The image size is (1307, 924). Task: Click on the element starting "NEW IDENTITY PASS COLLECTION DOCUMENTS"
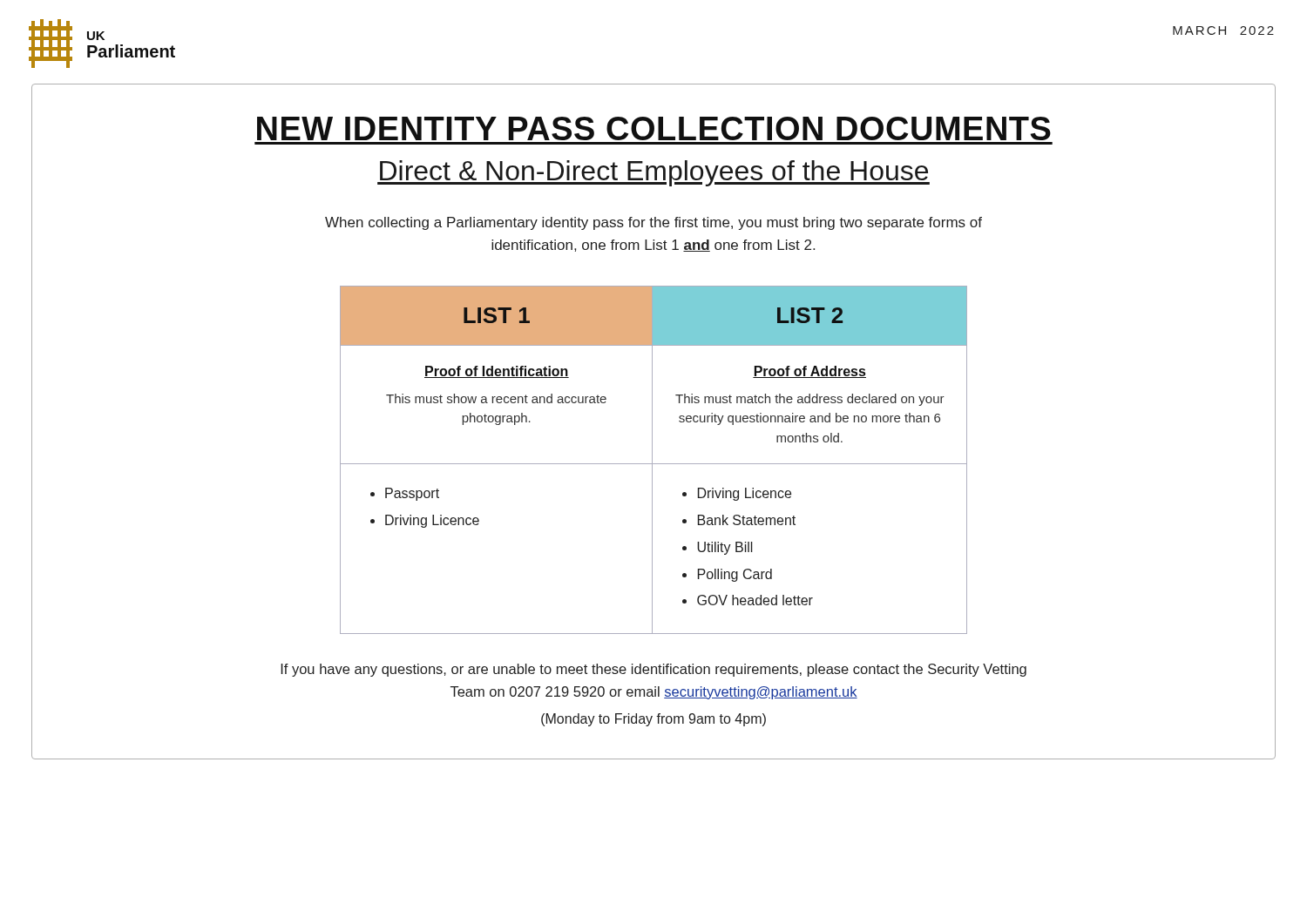pyautogui.click(x=654, y=129)
